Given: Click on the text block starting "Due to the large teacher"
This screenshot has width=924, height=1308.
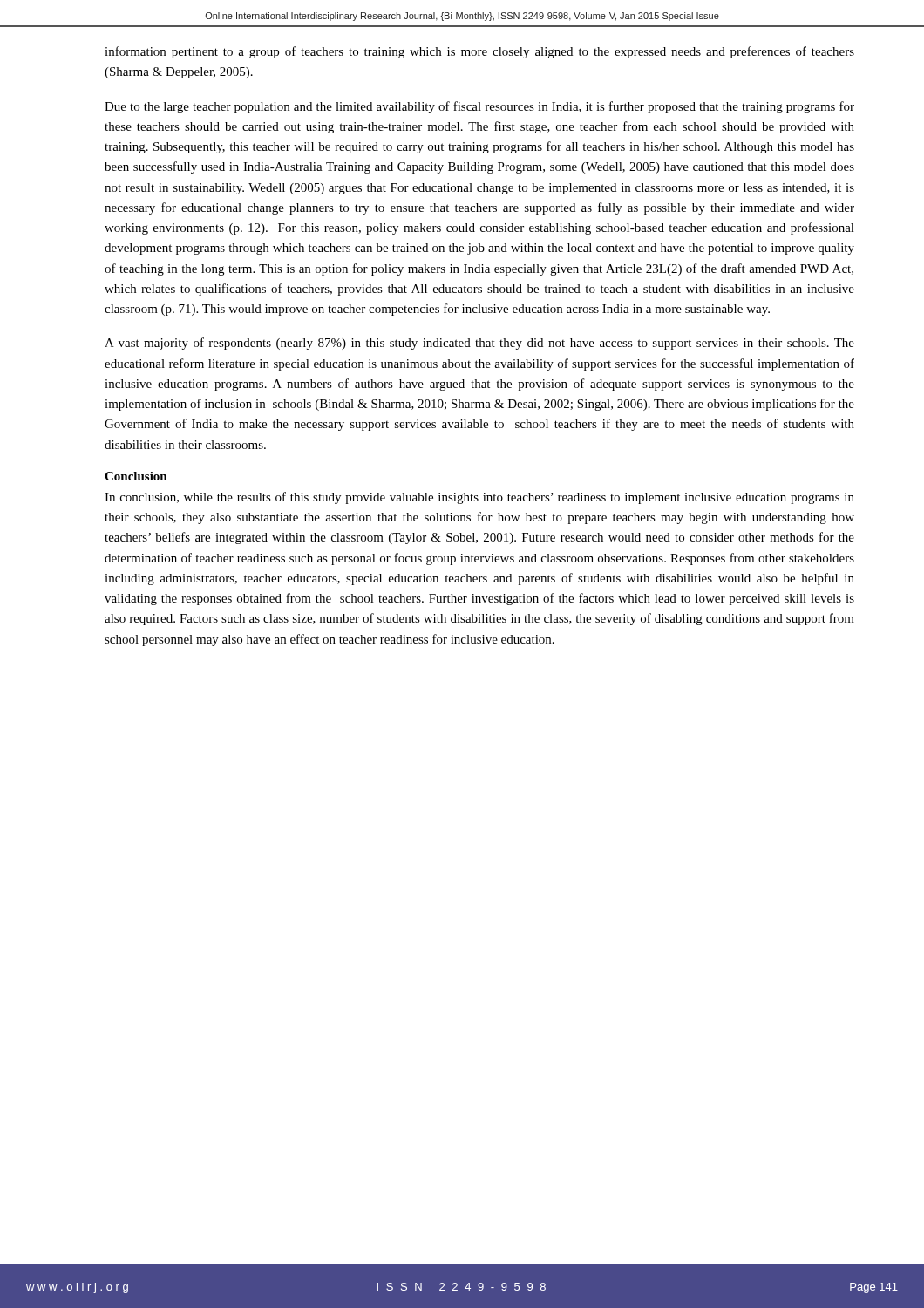Looking at the screenshot, I should pyautogui.click(x=479, y=207).
